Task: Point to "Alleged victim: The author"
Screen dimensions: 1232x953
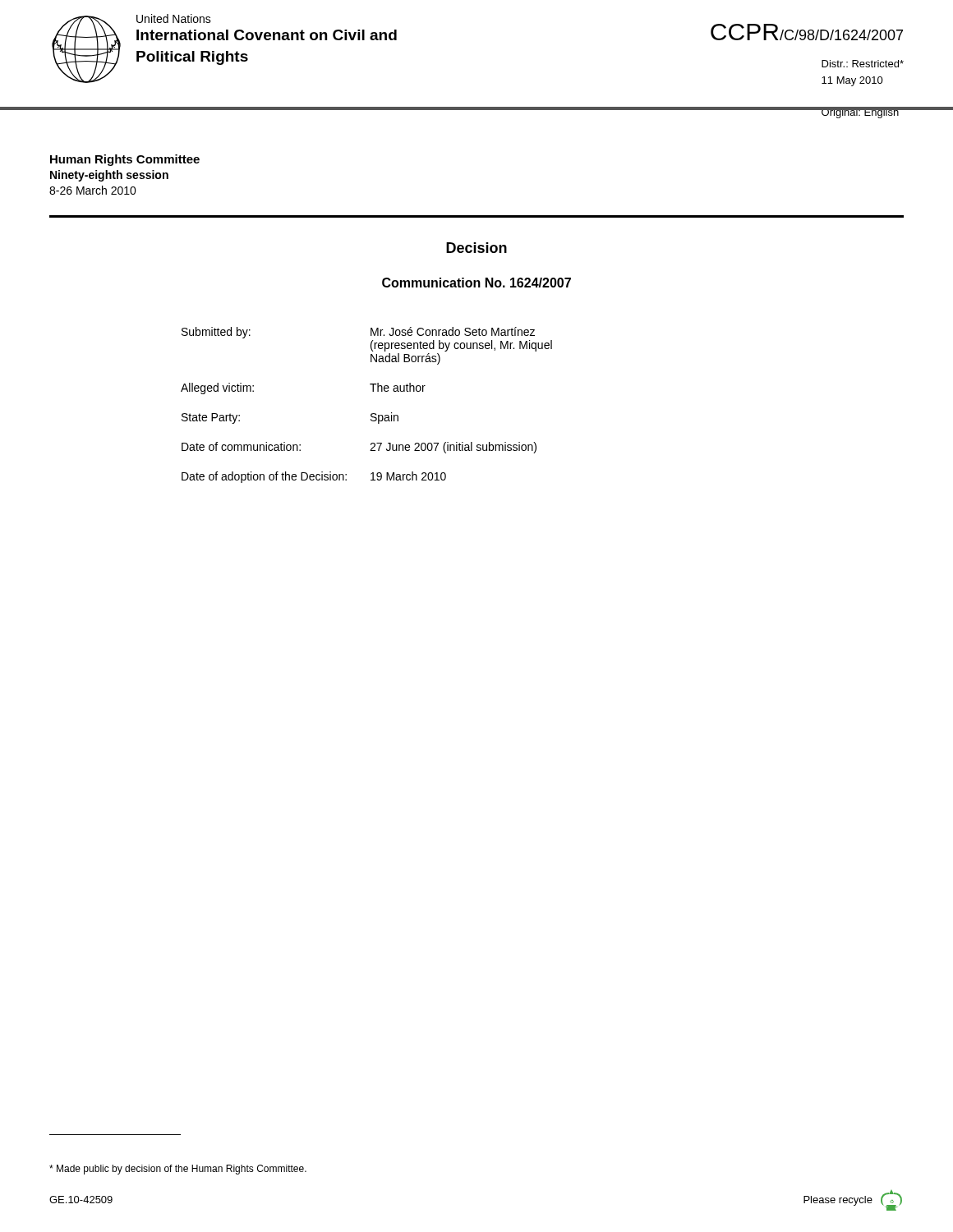Action: click(212, 388)
